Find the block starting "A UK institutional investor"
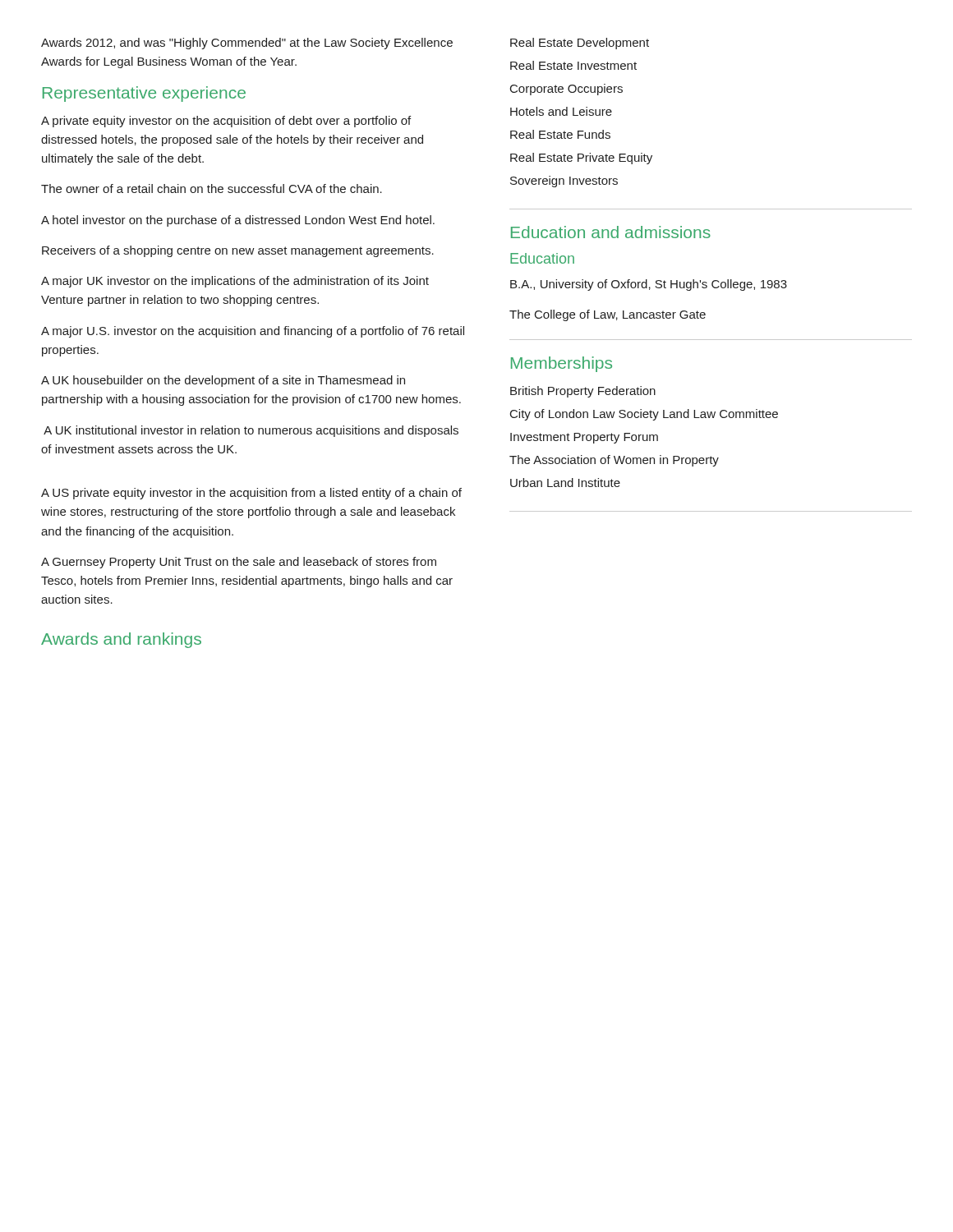 (250, 439)
